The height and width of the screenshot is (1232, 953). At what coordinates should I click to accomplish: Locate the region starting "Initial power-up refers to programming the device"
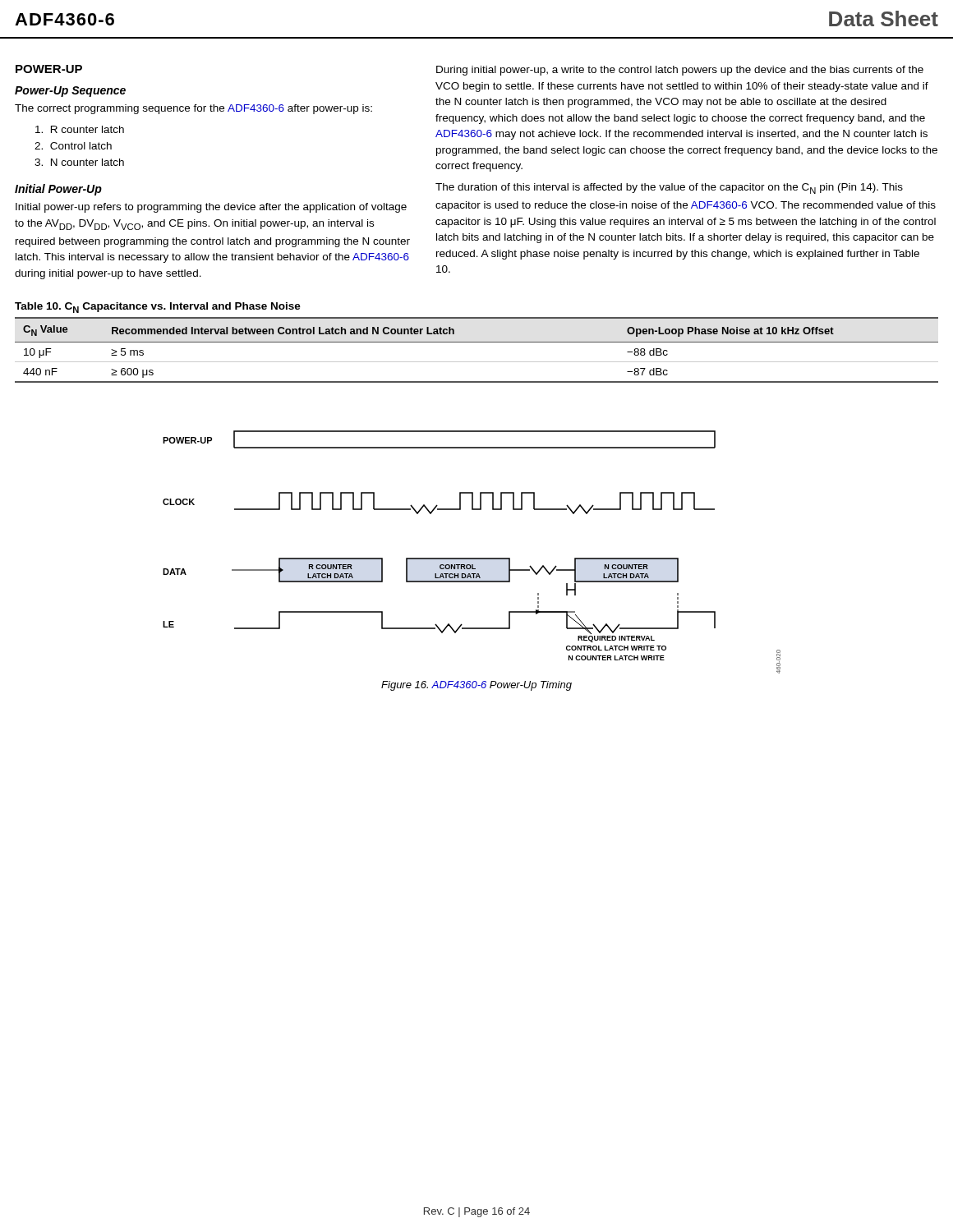[212, 240]
